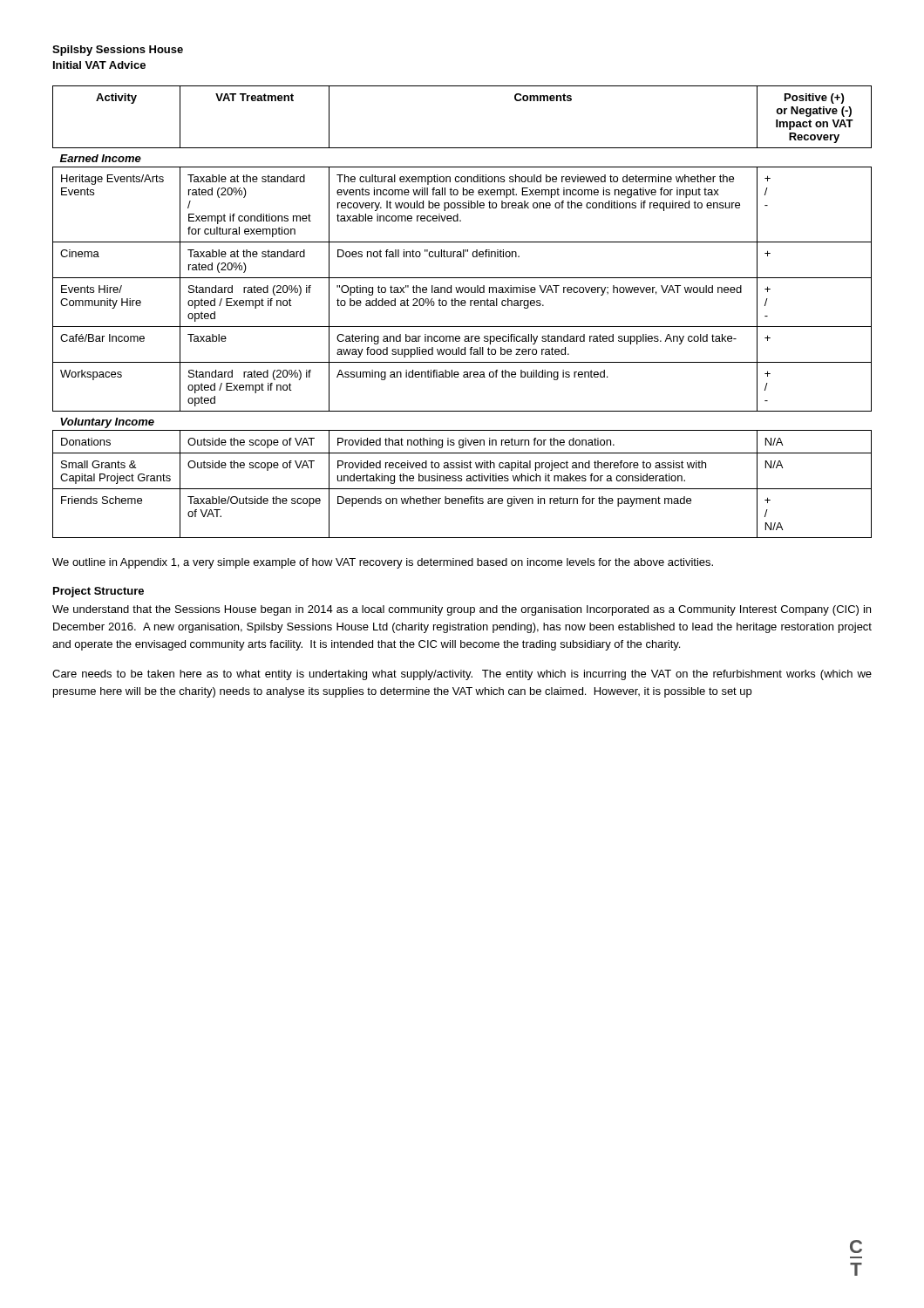
Task: Select the text starting "We understand that the Sessions"
Action: 462,626
